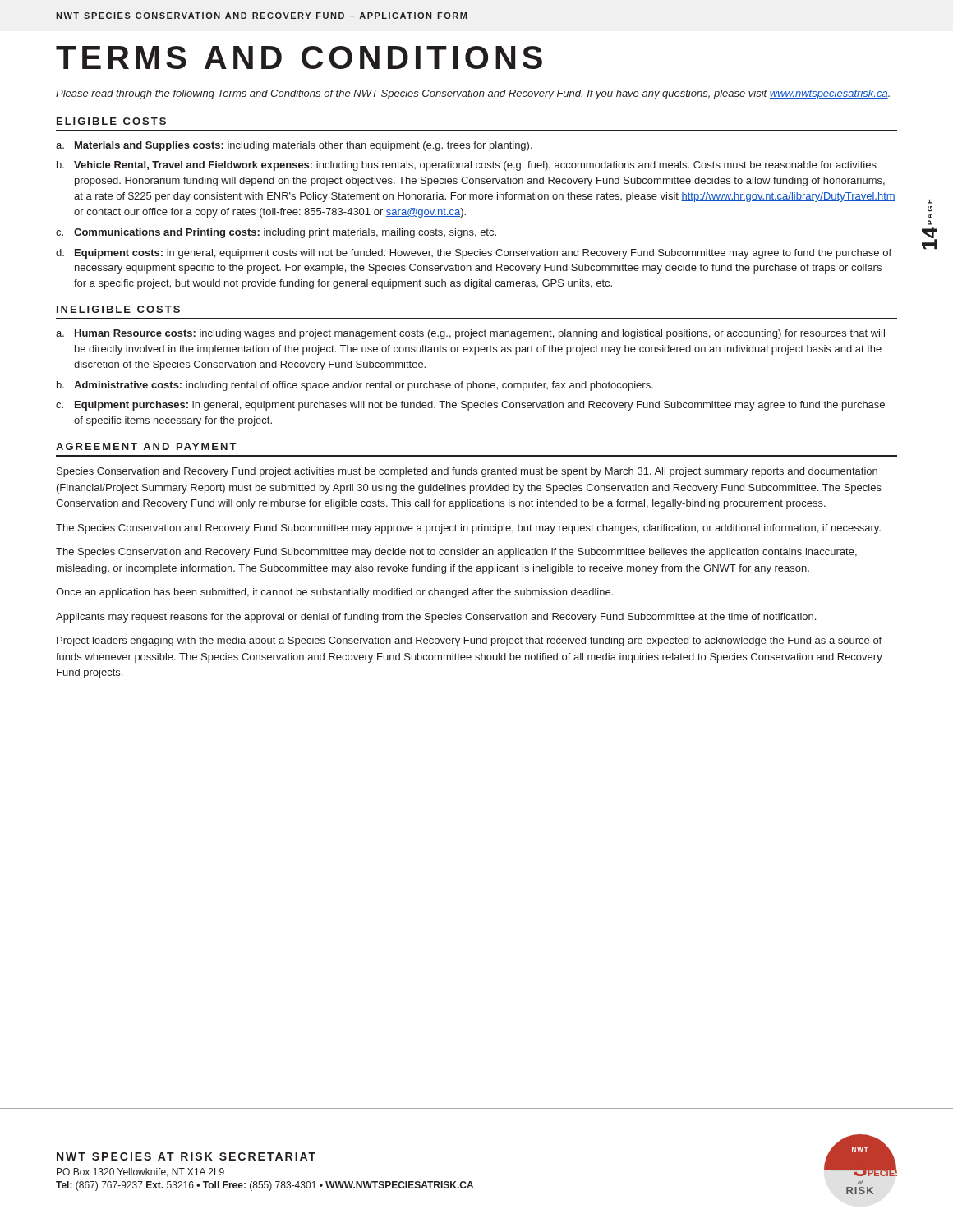Point to the element starting "c. Communications and Printing costs:"
Screen dimensions: 1232x953
tap(276, 233)
